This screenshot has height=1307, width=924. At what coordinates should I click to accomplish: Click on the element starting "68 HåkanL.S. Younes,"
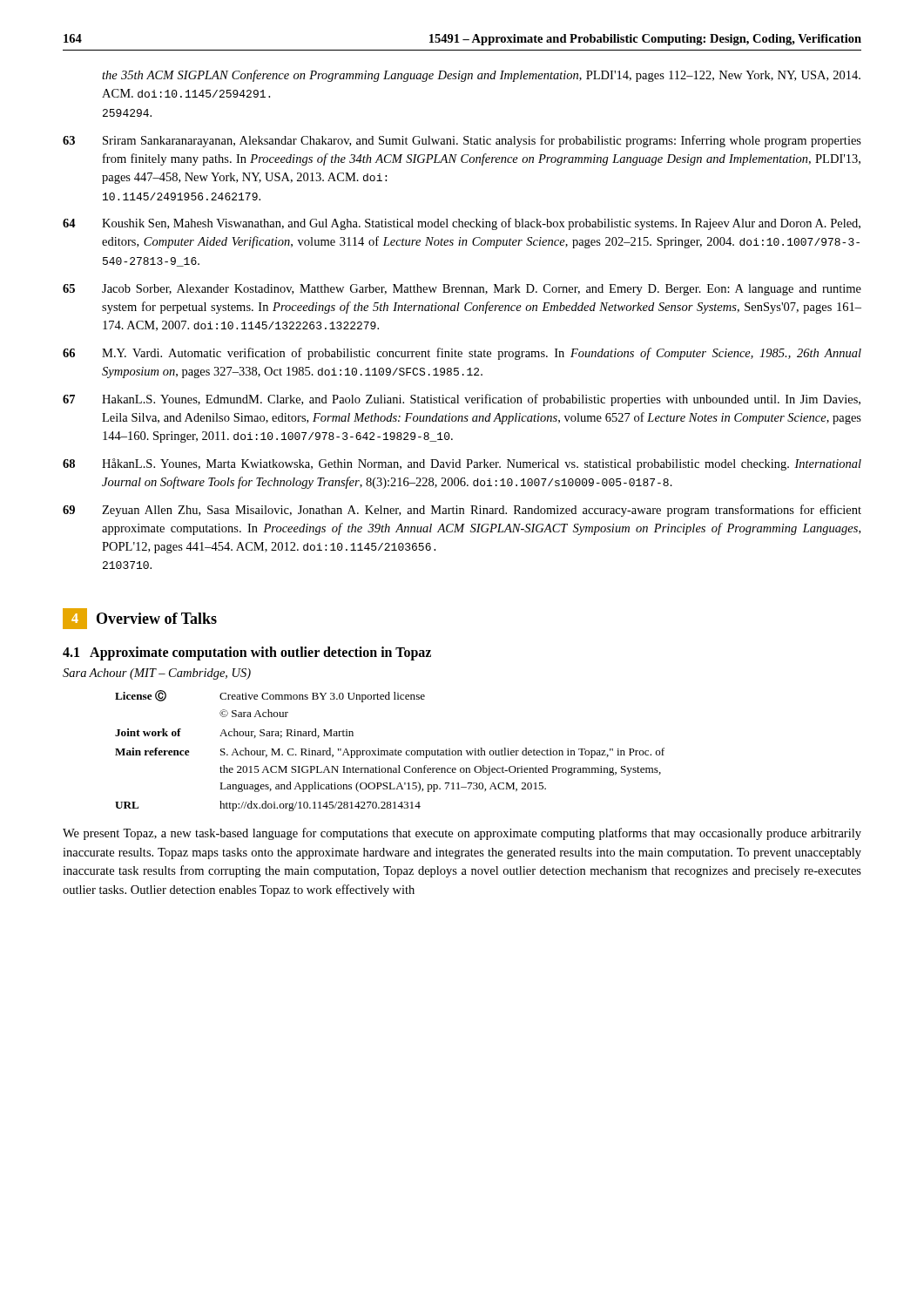coord(462,473)
